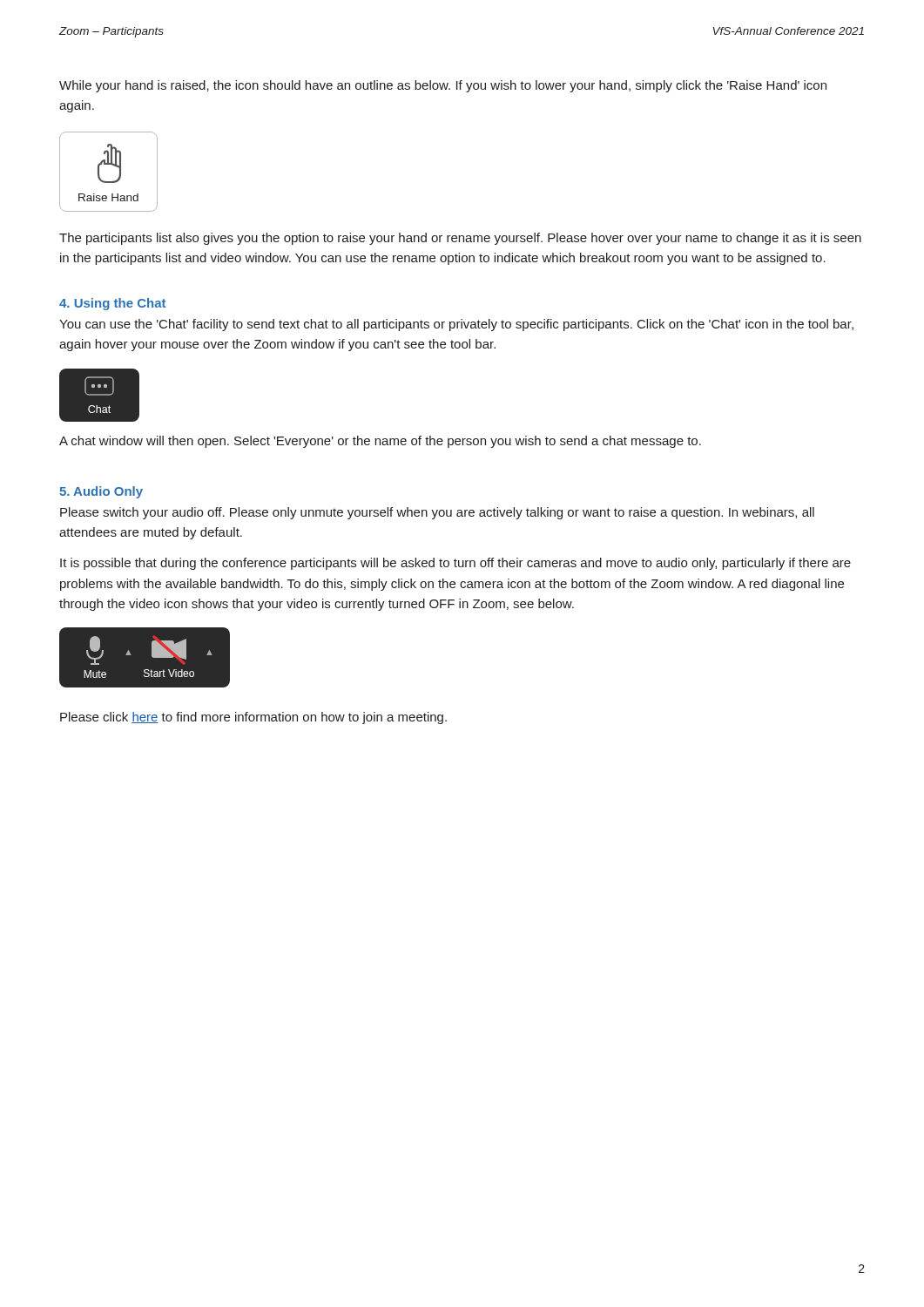Screen dimensions: 1307x924
Task: Select the text block that says "It is possible"
Action: tap(455, 583)
